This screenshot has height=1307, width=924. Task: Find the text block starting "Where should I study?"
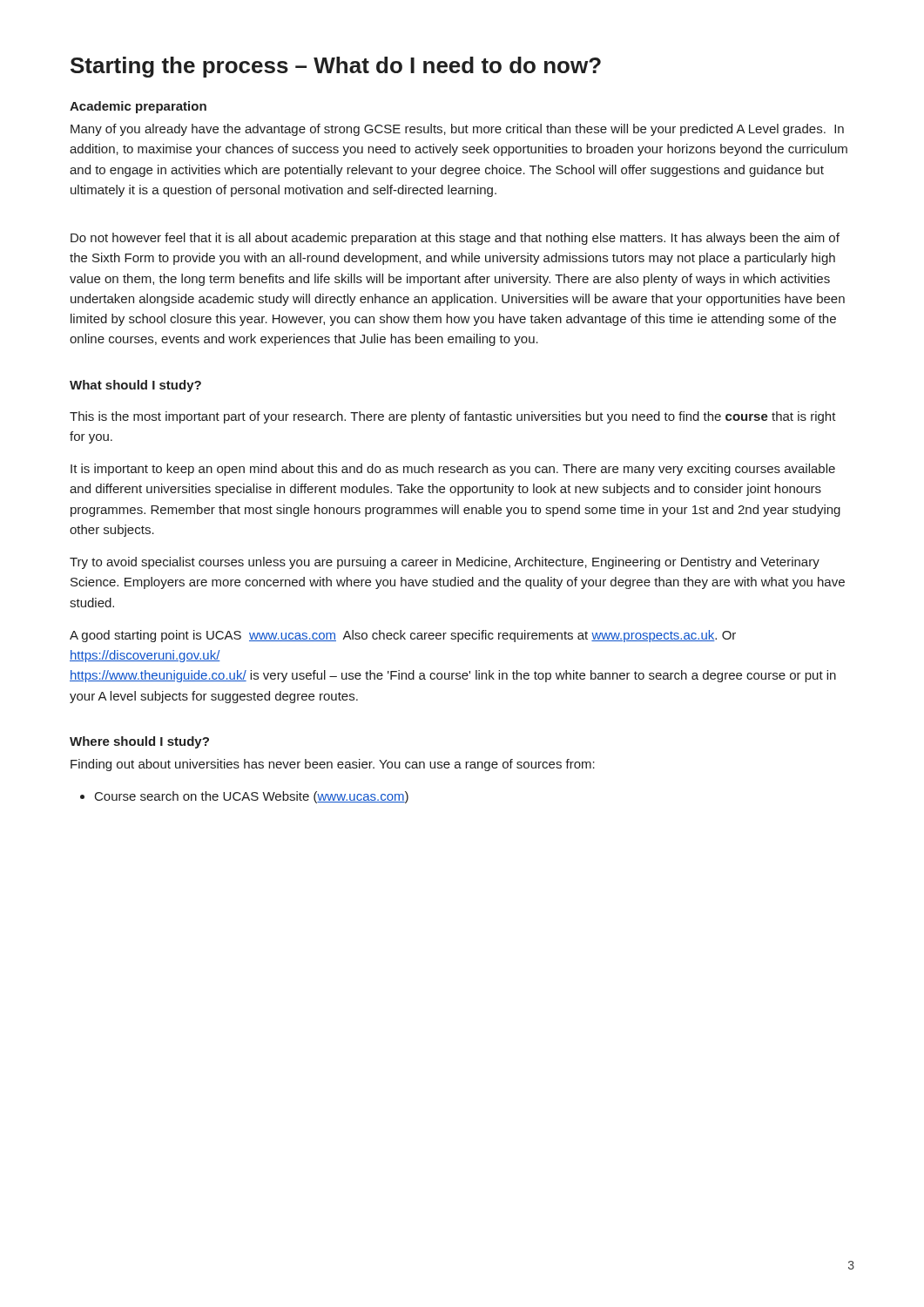(x=139, y=742)
